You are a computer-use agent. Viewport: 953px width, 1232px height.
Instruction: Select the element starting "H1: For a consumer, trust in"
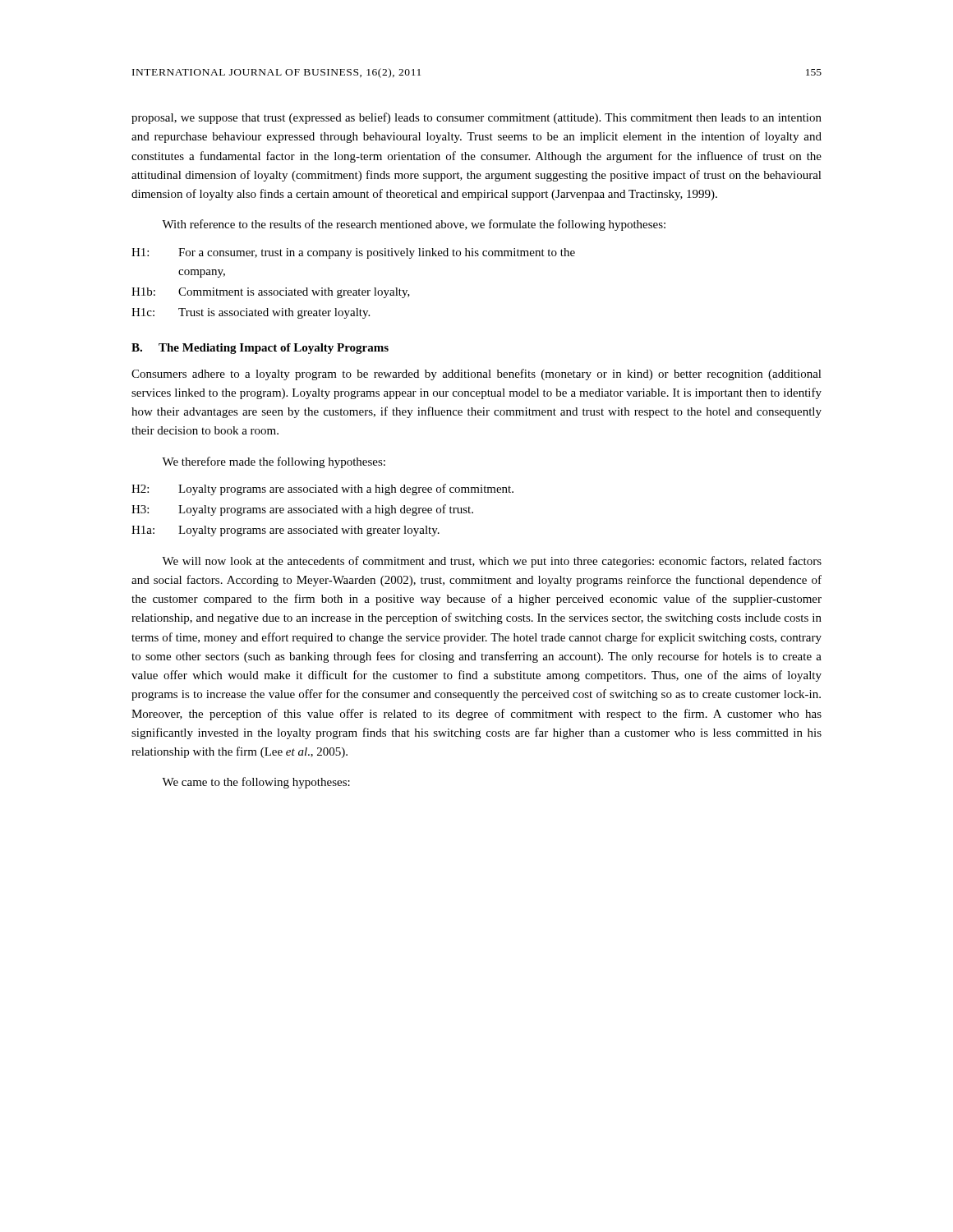[x=476, y=262]
